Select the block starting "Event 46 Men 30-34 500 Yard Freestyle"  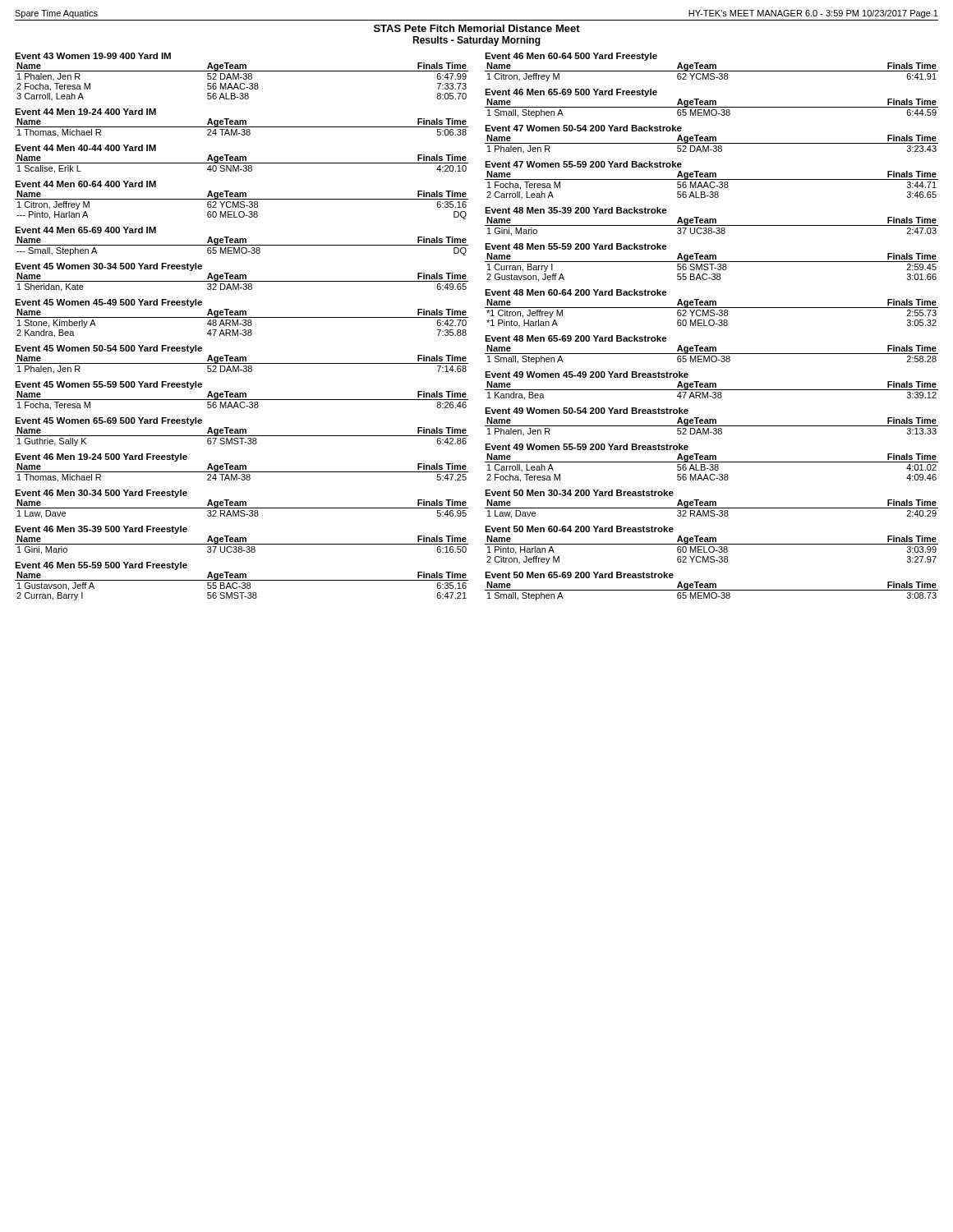pyautogui.click(x=101, y=493)
